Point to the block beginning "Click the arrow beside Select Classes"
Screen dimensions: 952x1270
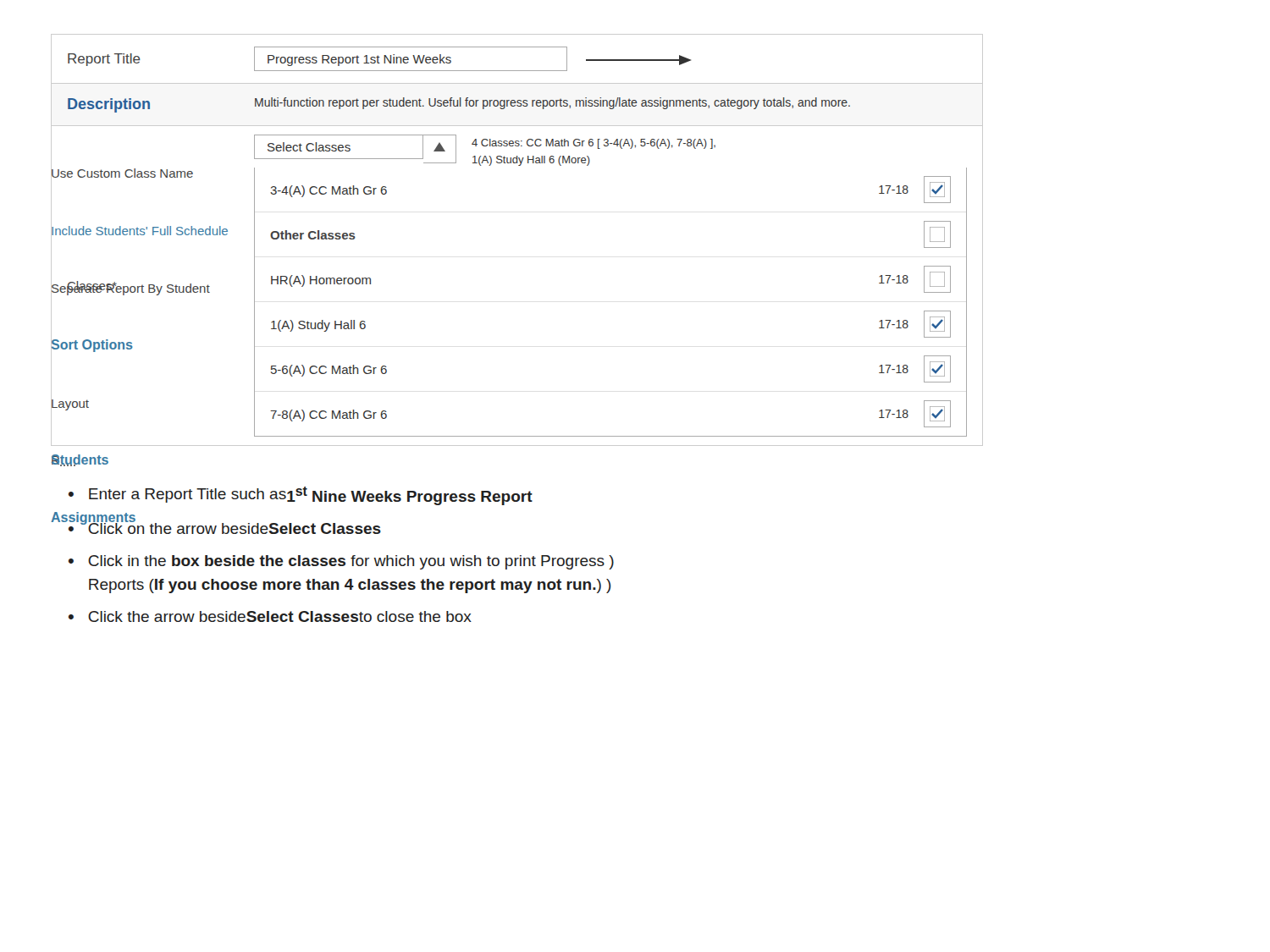coord(280,616)
